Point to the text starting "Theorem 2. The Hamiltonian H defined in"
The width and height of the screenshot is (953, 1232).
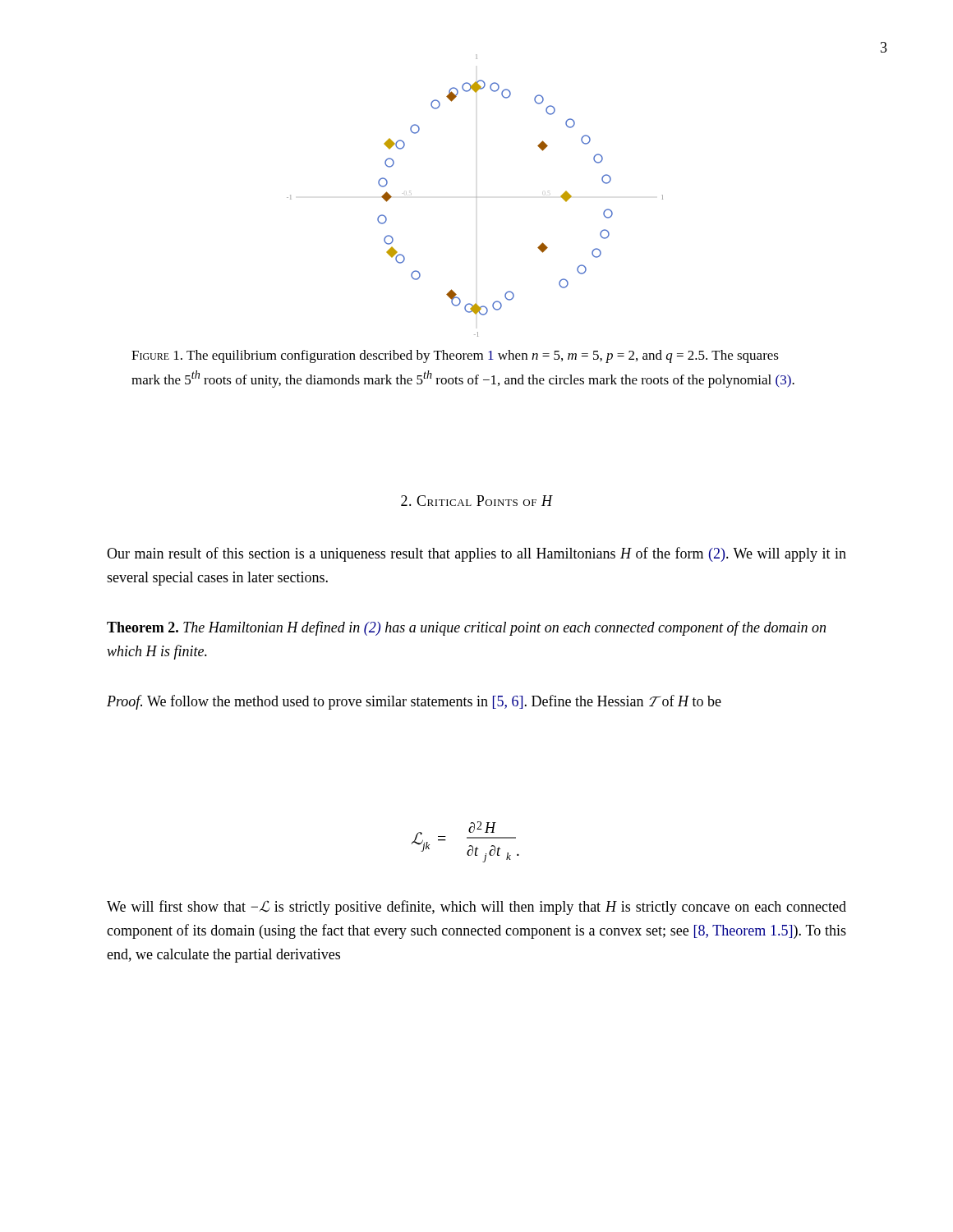(x=467, y=639)
